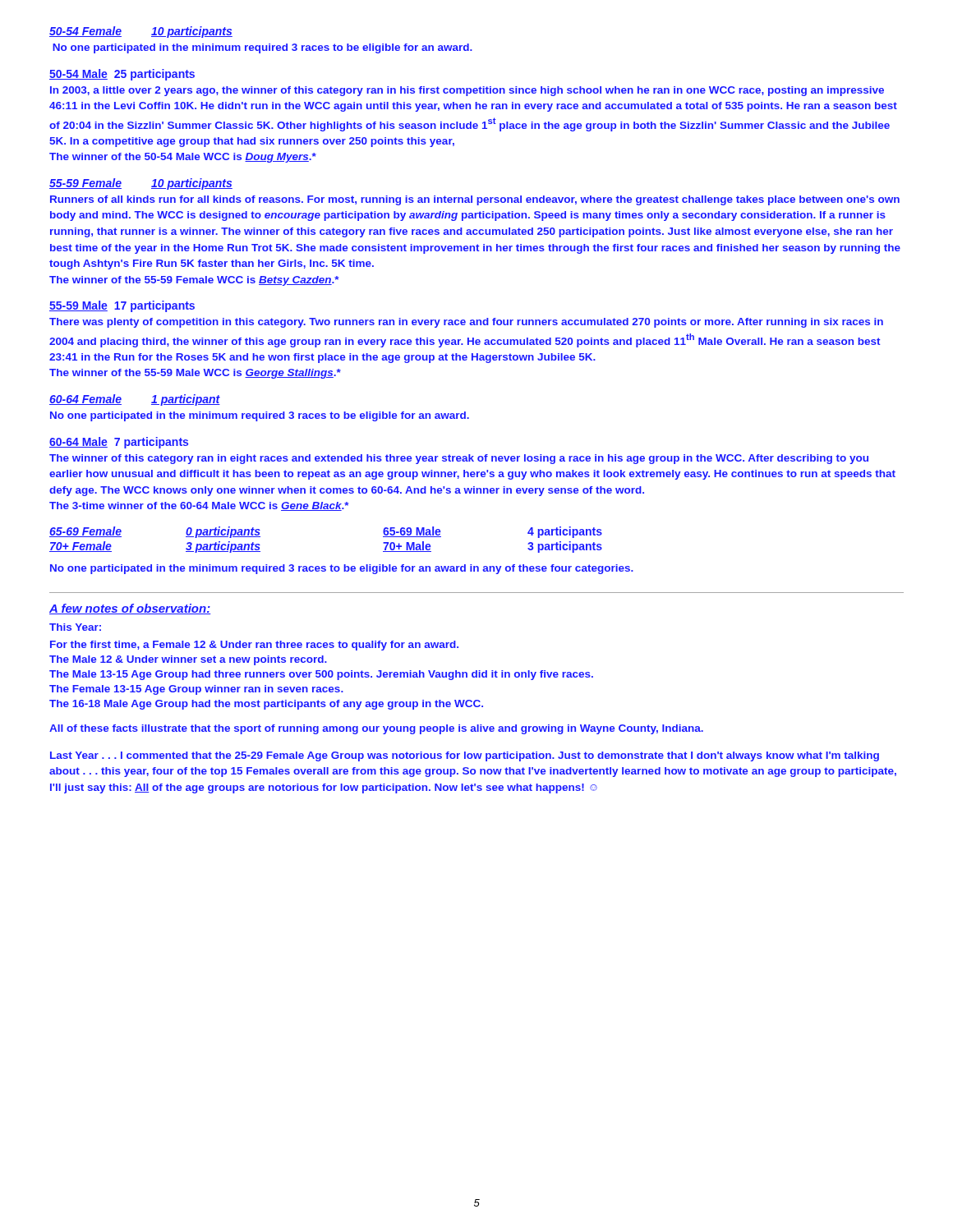Locate the block of text that opens with "The Male 12 & Under winner set"

click(476, 659)
